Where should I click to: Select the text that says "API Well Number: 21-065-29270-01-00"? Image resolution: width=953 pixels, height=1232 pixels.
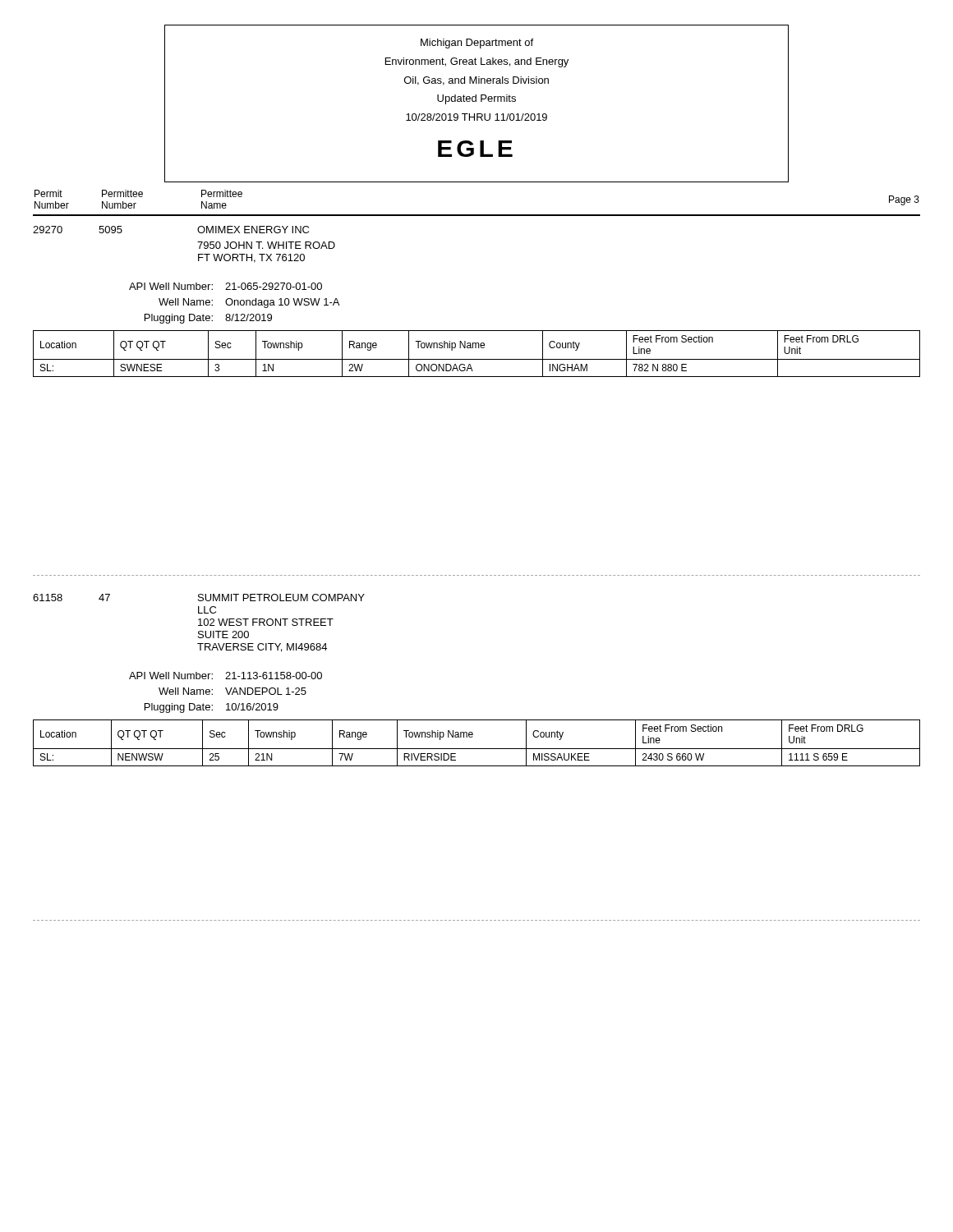point(178,286)
